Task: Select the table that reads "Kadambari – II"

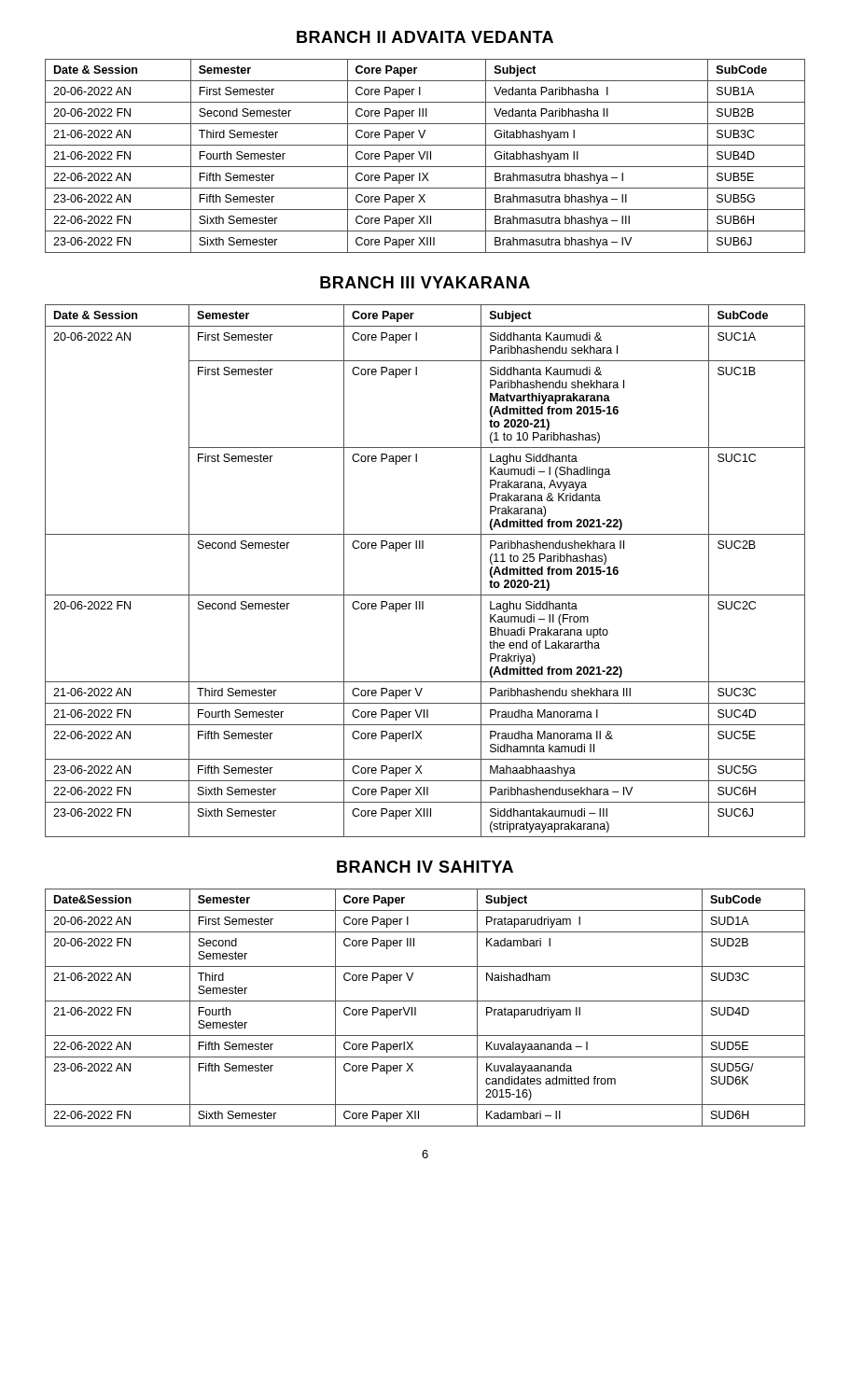Action: [x=425, y=1008]
